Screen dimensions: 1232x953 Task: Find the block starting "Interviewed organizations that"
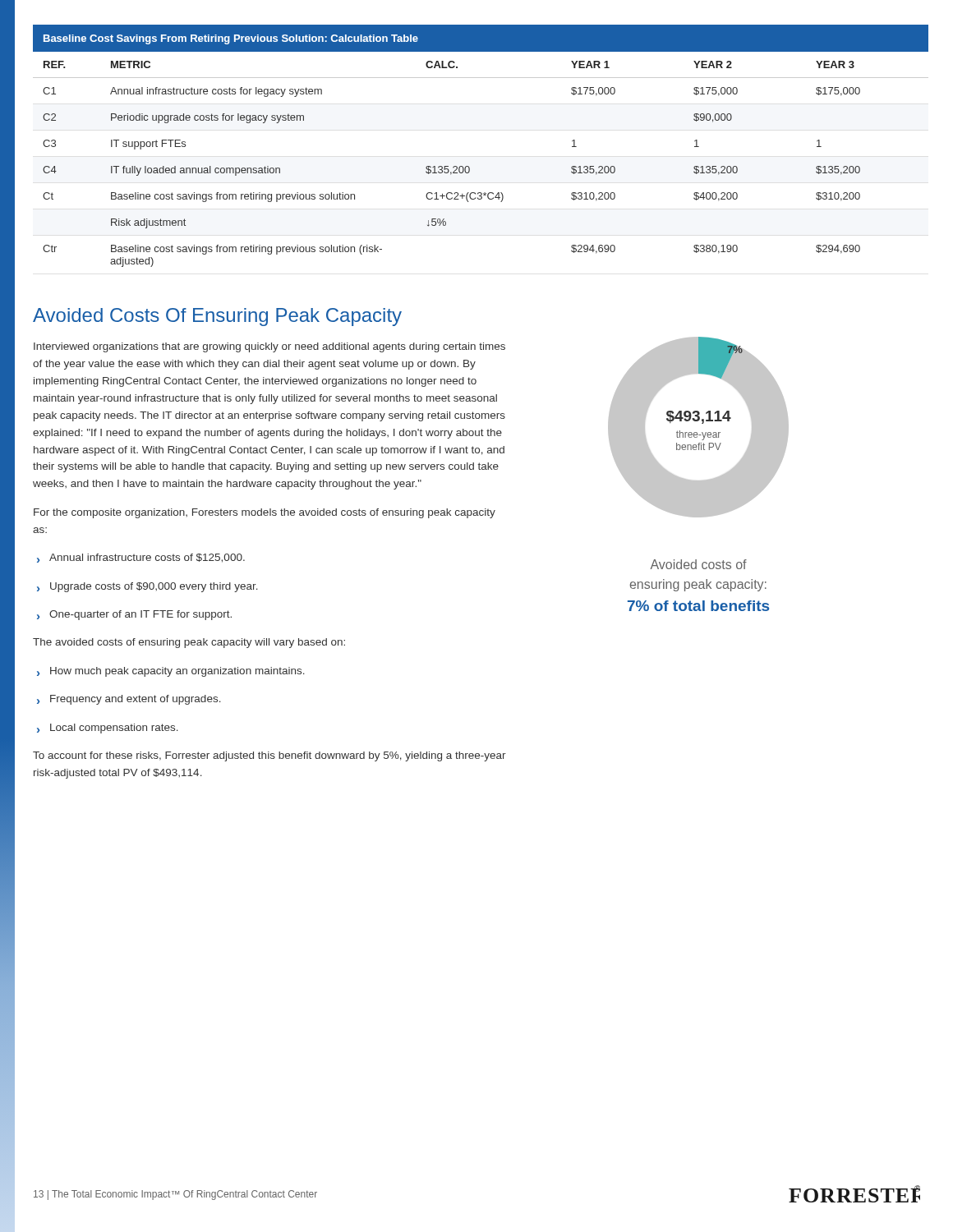click(x=271, y=416)
